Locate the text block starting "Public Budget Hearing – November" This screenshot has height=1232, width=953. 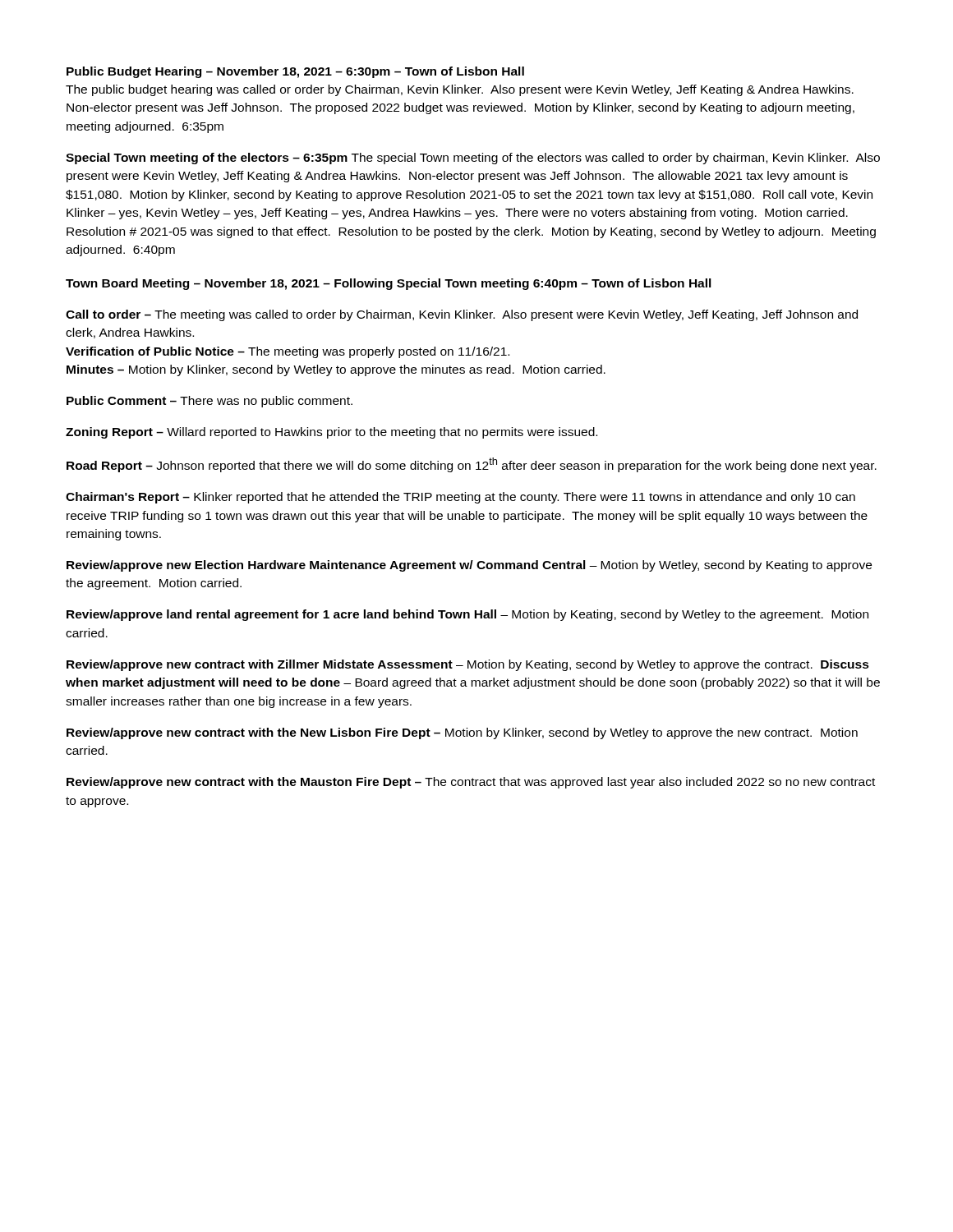[476, 161]
